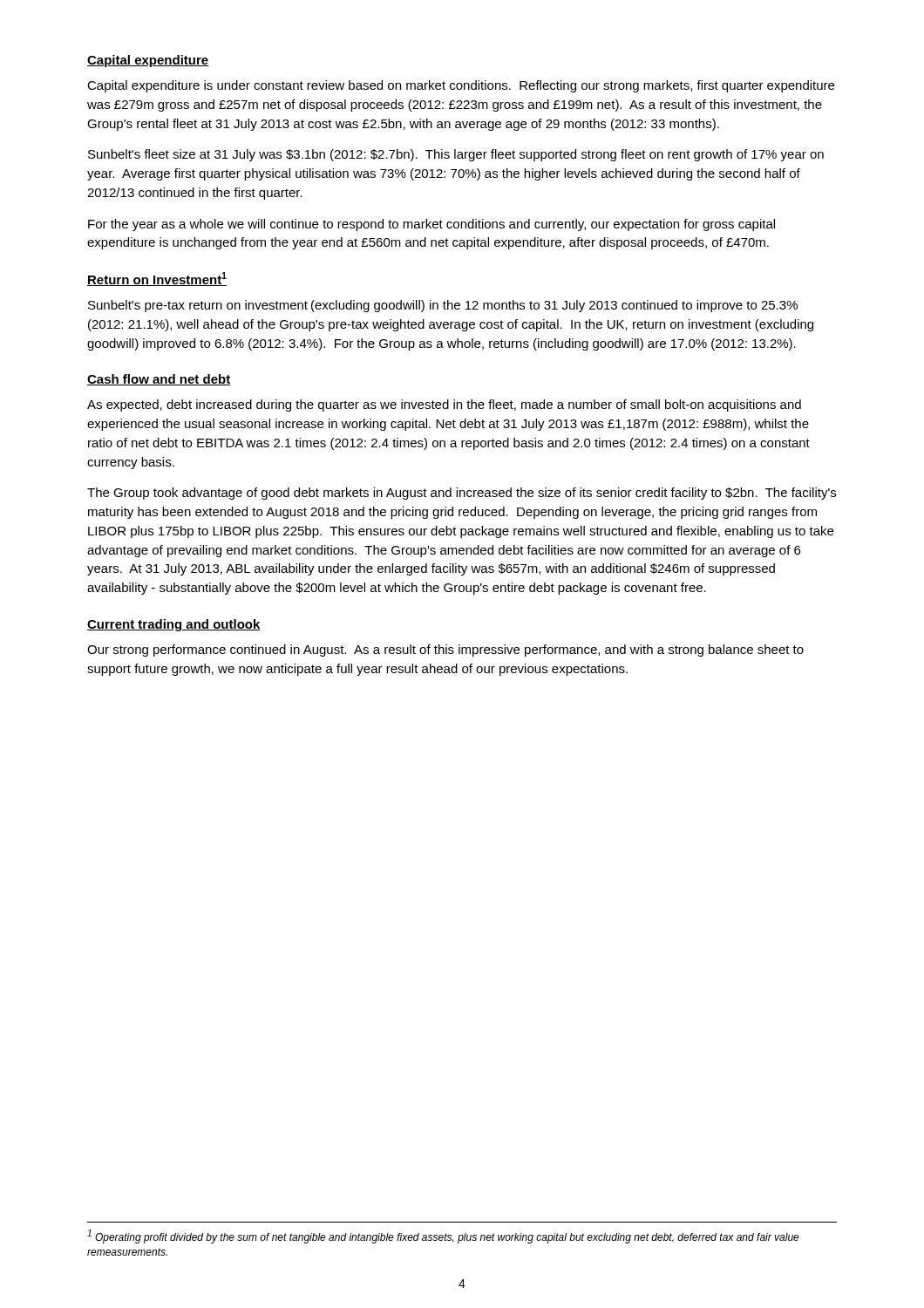Navigate to the element starting "Cash flow and net debt"
This screenshot has height=1308, width=924.
[x=159, y=379]
